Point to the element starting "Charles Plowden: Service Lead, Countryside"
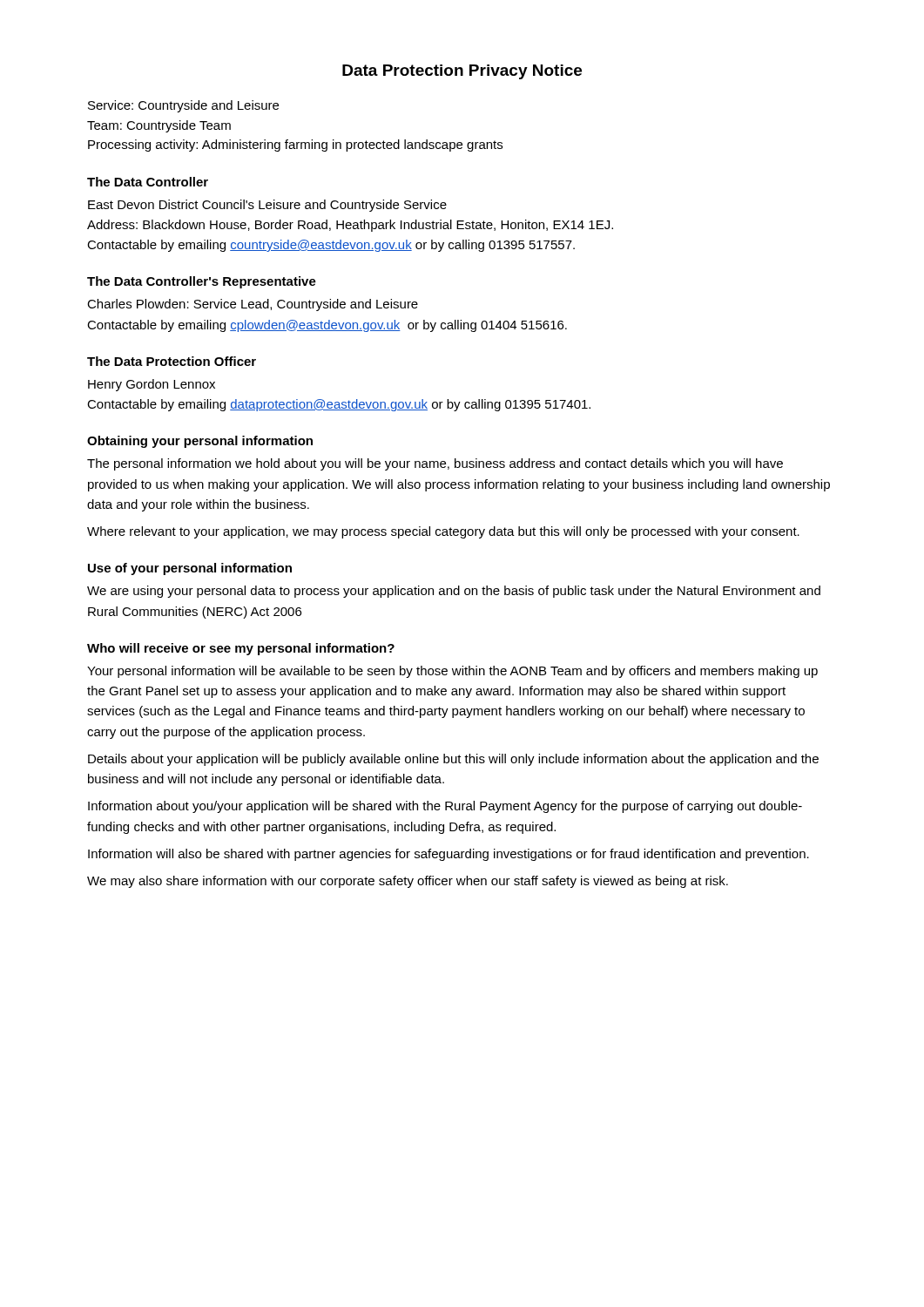The height and width of the screenshot is (1307, 924). pyautogui.click(x=462, y=314)
